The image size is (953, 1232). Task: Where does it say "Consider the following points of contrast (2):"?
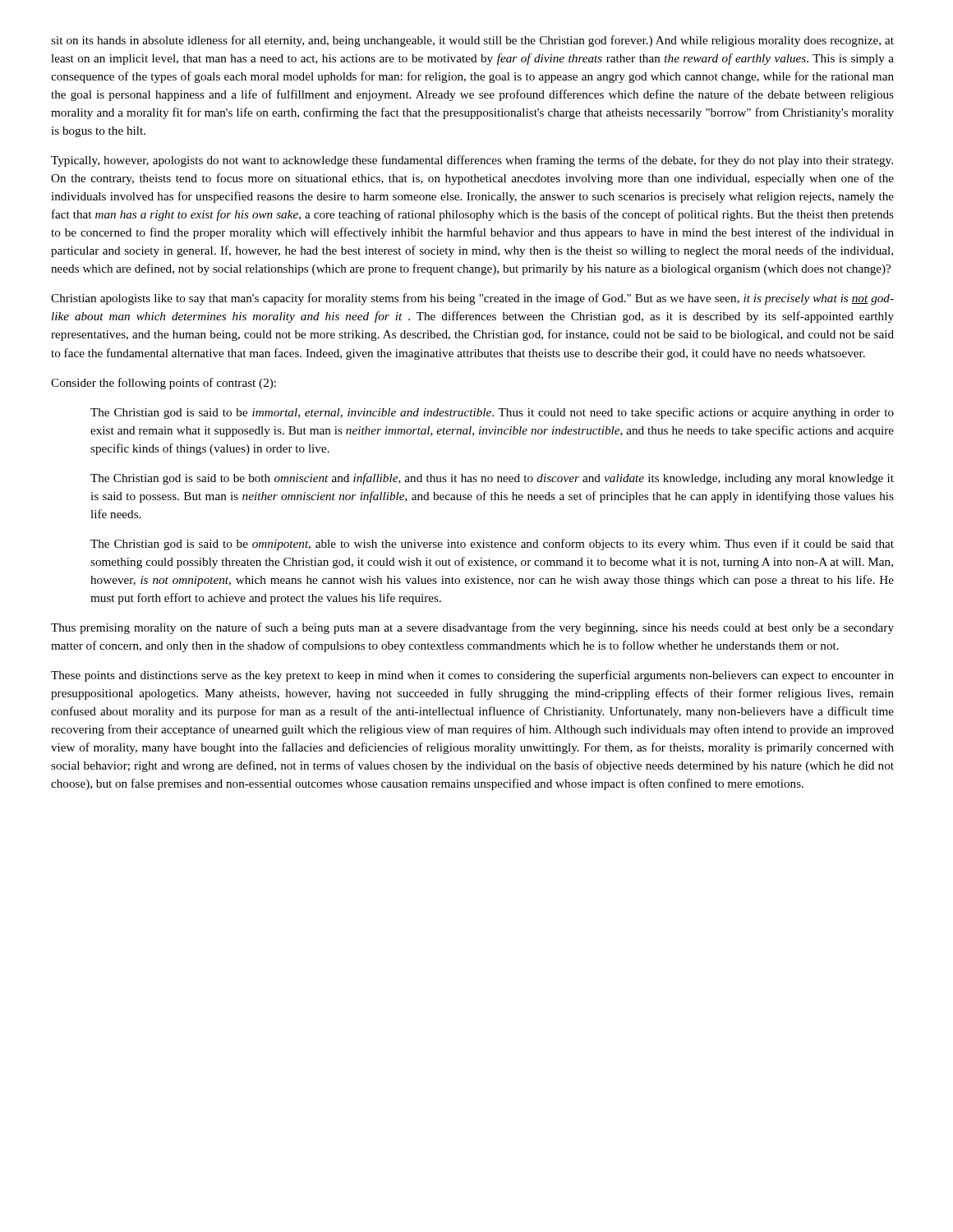[164, 382]
